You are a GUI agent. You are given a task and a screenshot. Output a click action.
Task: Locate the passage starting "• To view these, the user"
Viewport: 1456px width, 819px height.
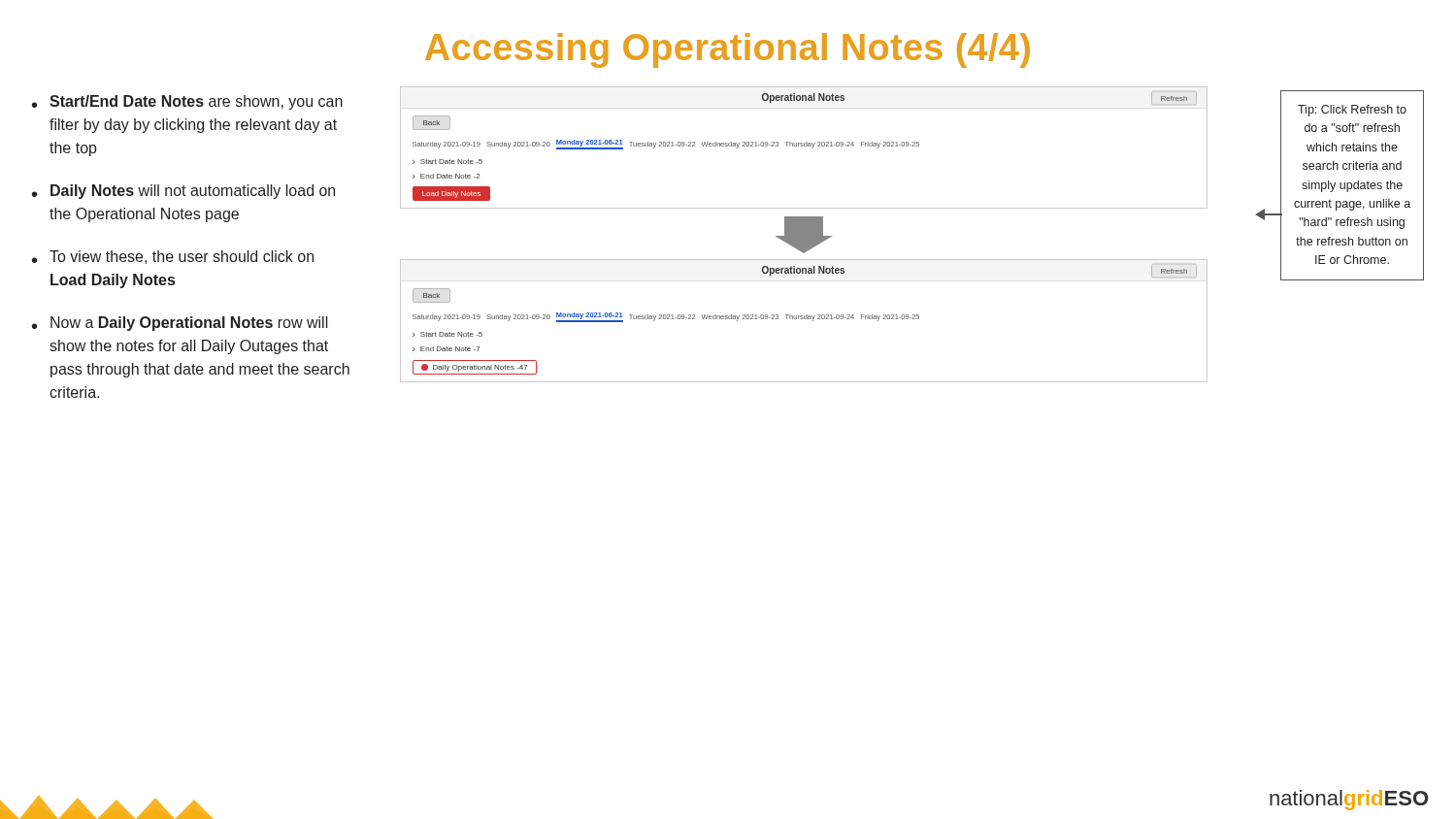[191, 269]
